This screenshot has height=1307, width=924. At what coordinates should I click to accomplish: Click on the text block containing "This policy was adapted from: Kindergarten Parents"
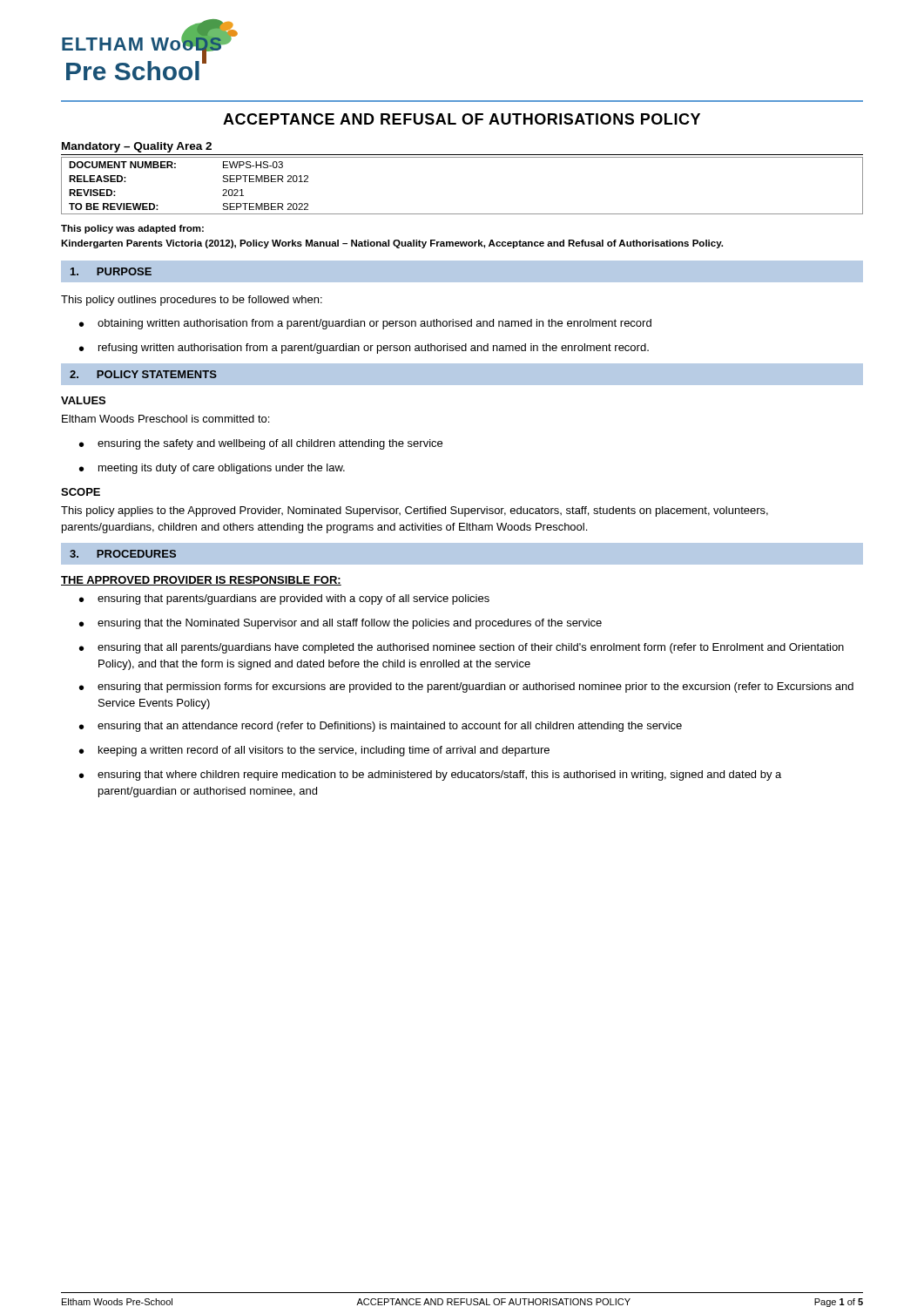(392, 236)
